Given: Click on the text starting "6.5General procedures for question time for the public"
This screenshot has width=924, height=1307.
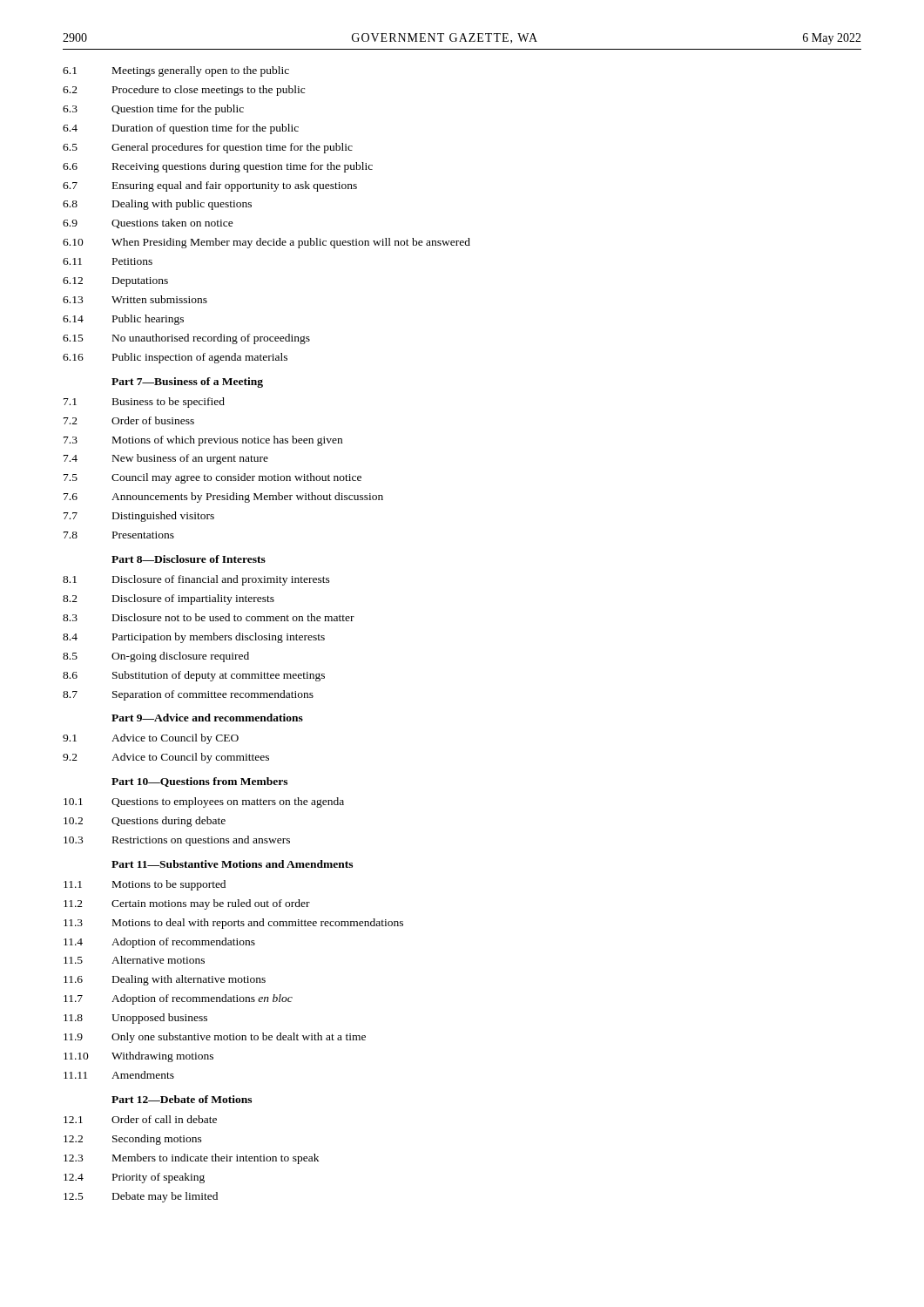Looking at the screenshot, I should (208, 148).
